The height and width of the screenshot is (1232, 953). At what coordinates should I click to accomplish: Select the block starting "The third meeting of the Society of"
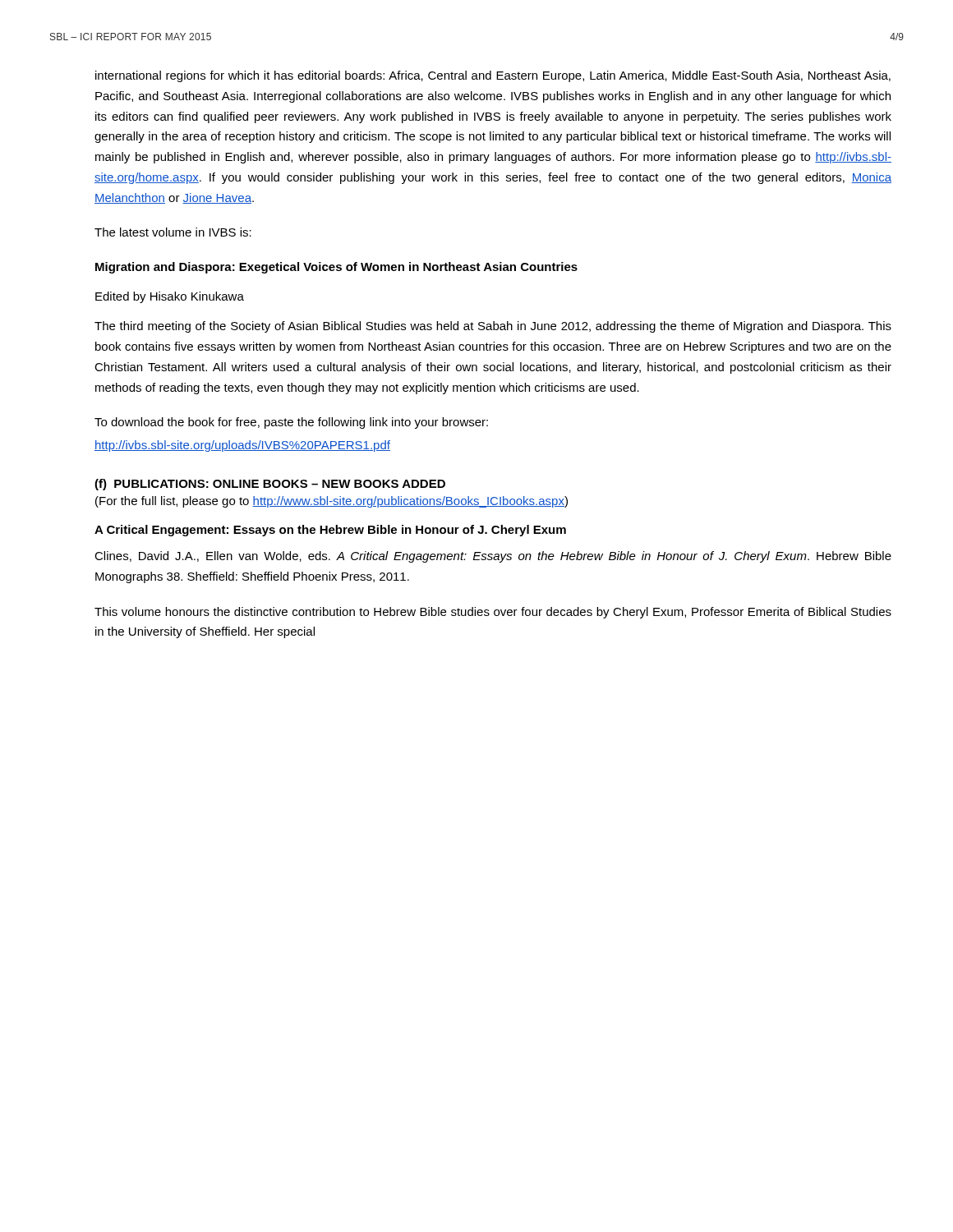coord(493,356)
